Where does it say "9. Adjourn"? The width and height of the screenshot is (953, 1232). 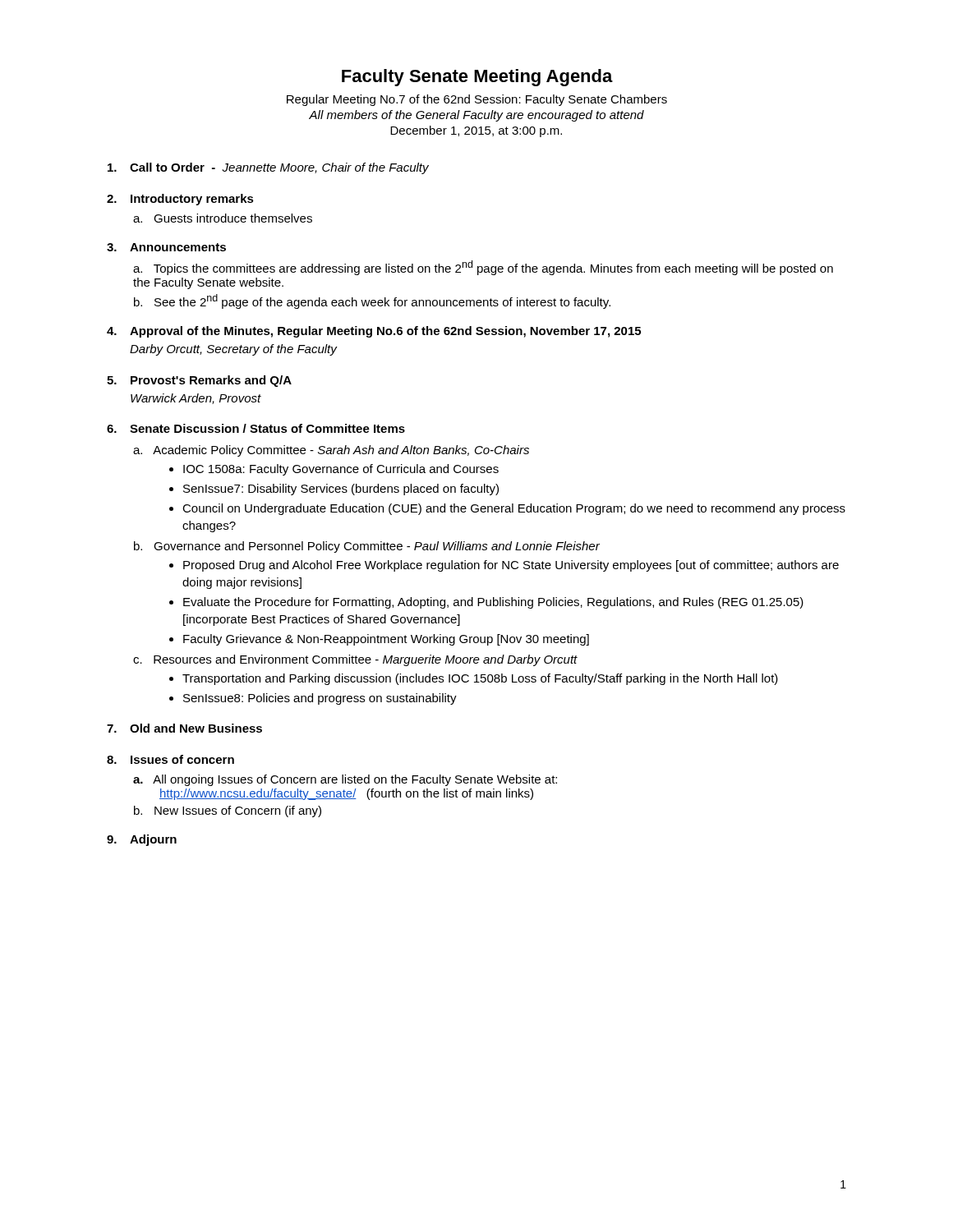[x=142, y=840]
